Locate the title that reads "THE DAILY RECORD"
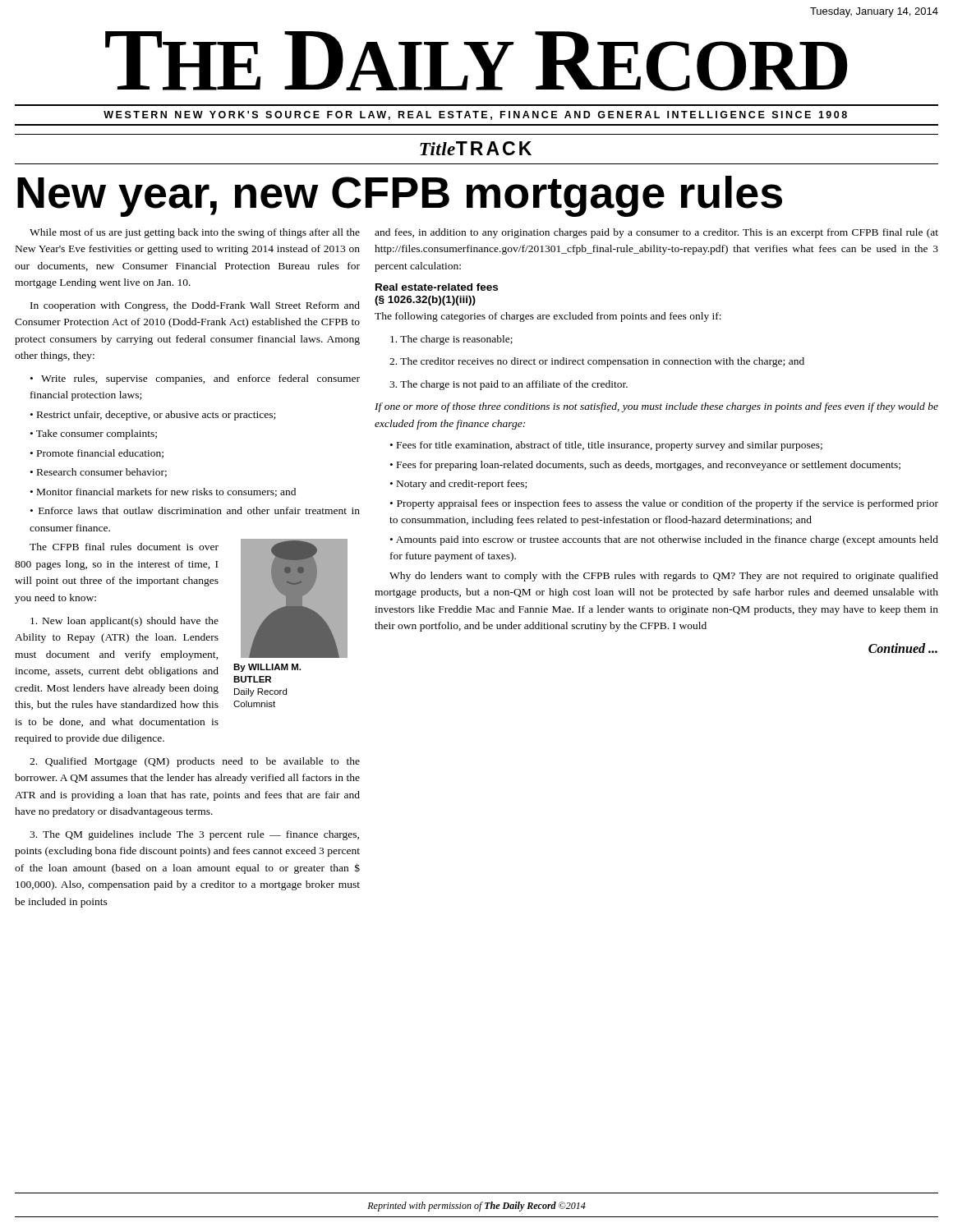The height and width of the screenshot is (1232, 953). point(476,60)
